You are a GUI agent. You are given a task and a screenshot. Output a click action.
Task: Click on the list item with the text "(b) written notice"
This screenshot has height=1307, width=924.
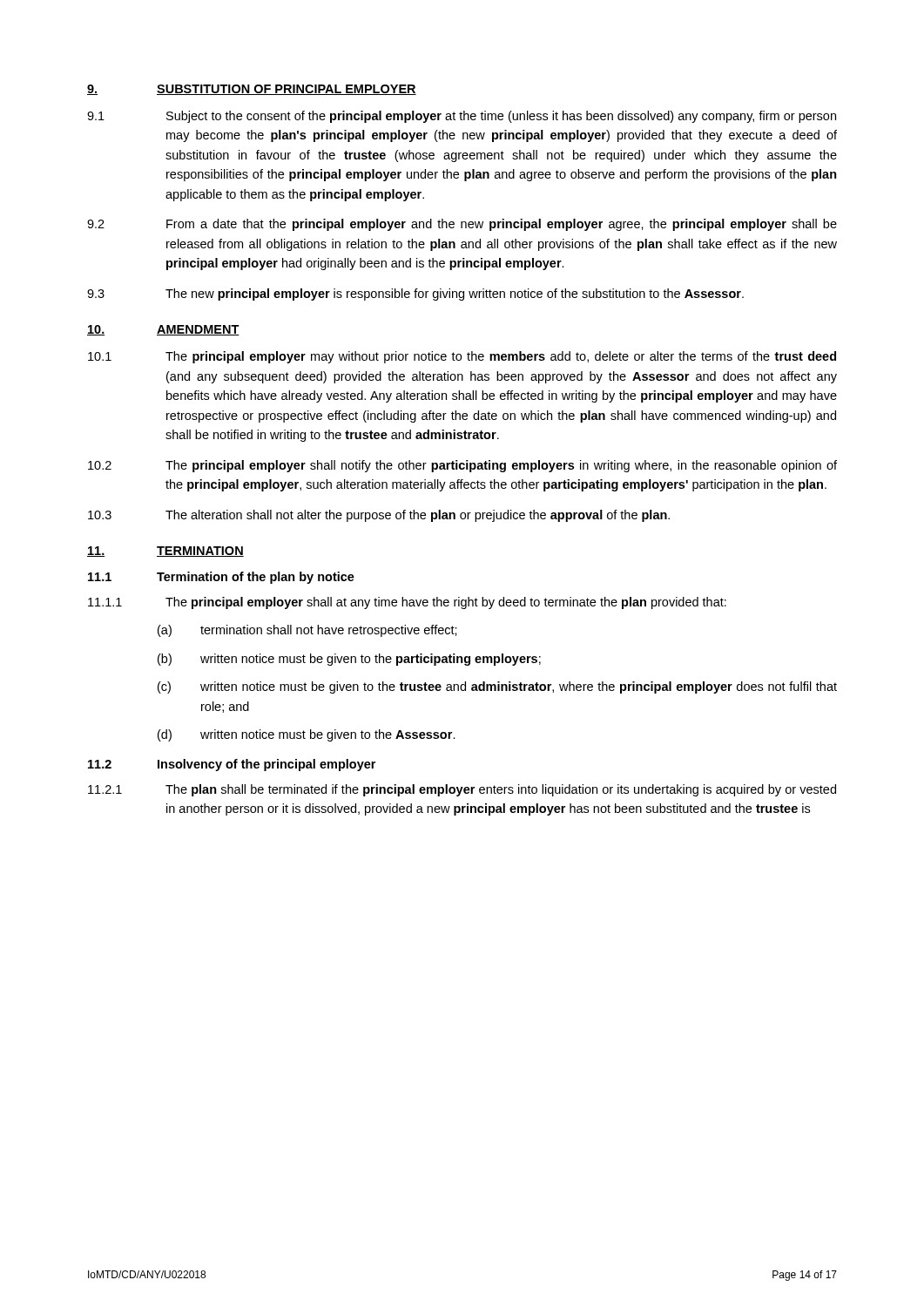pos(497,659)
